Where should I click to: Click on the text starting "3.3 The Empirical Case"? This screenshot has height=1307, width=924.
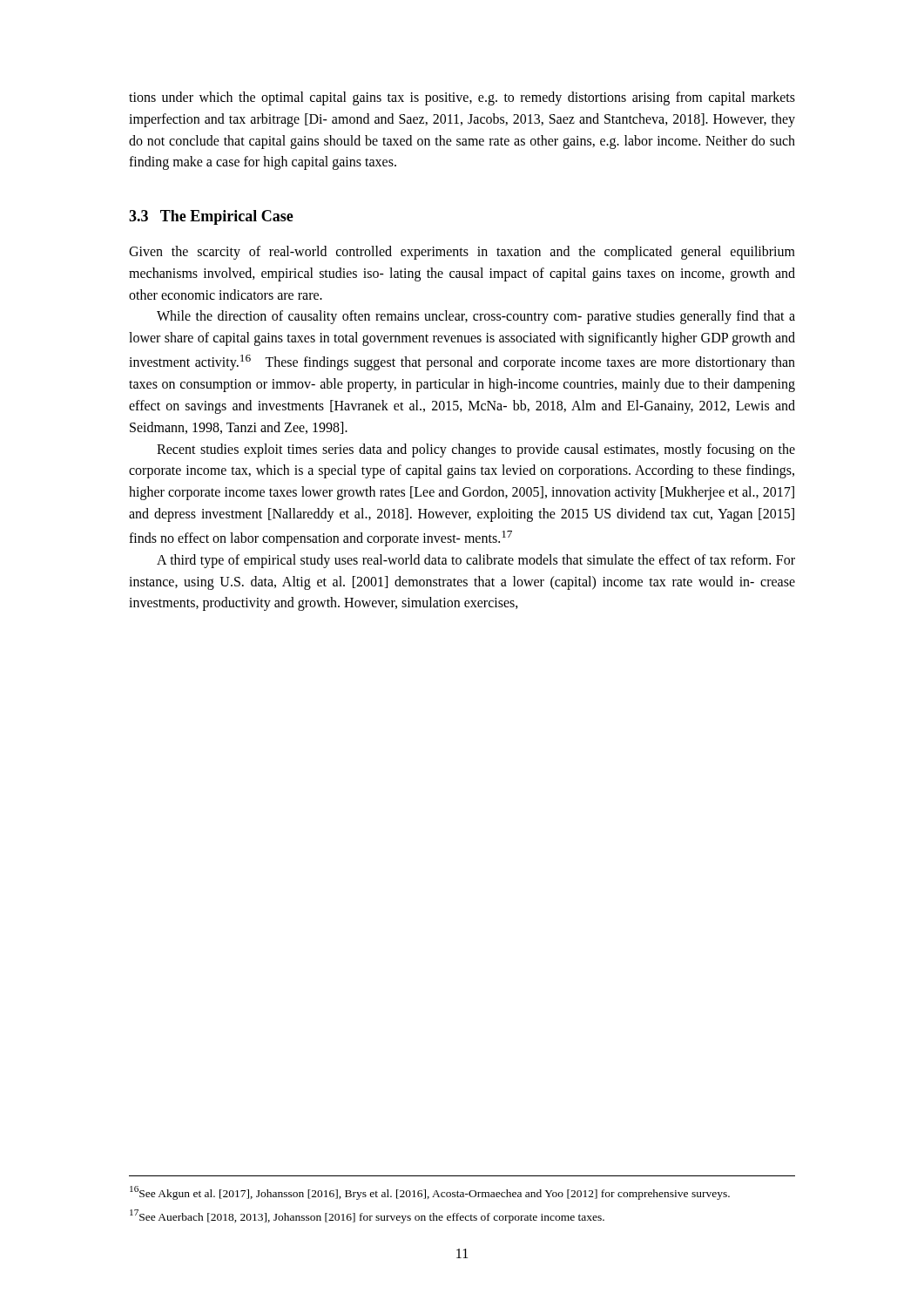point(211,217)
